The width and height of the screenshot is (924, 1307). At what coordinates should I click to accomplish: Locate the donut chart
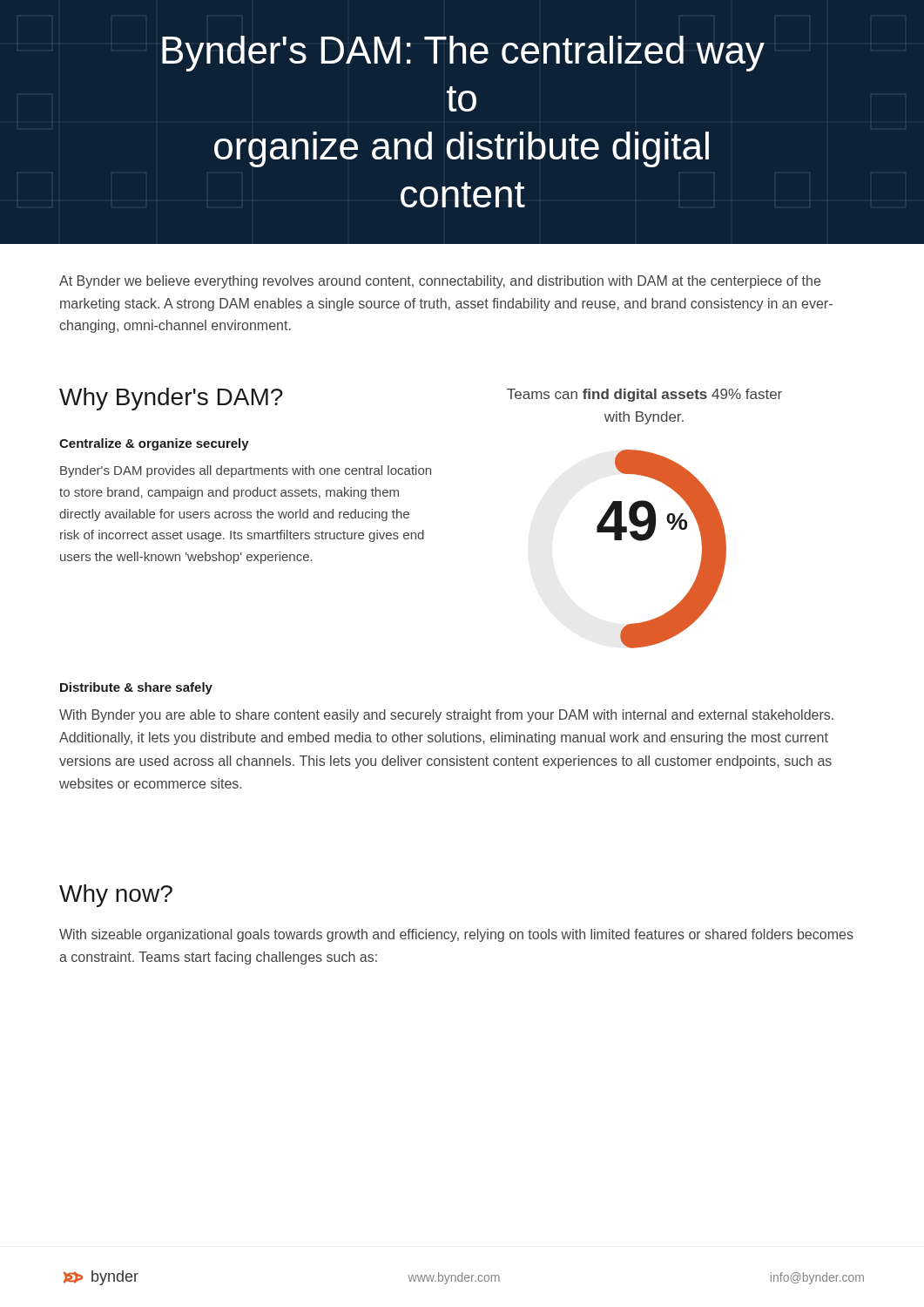click(627, 549)
